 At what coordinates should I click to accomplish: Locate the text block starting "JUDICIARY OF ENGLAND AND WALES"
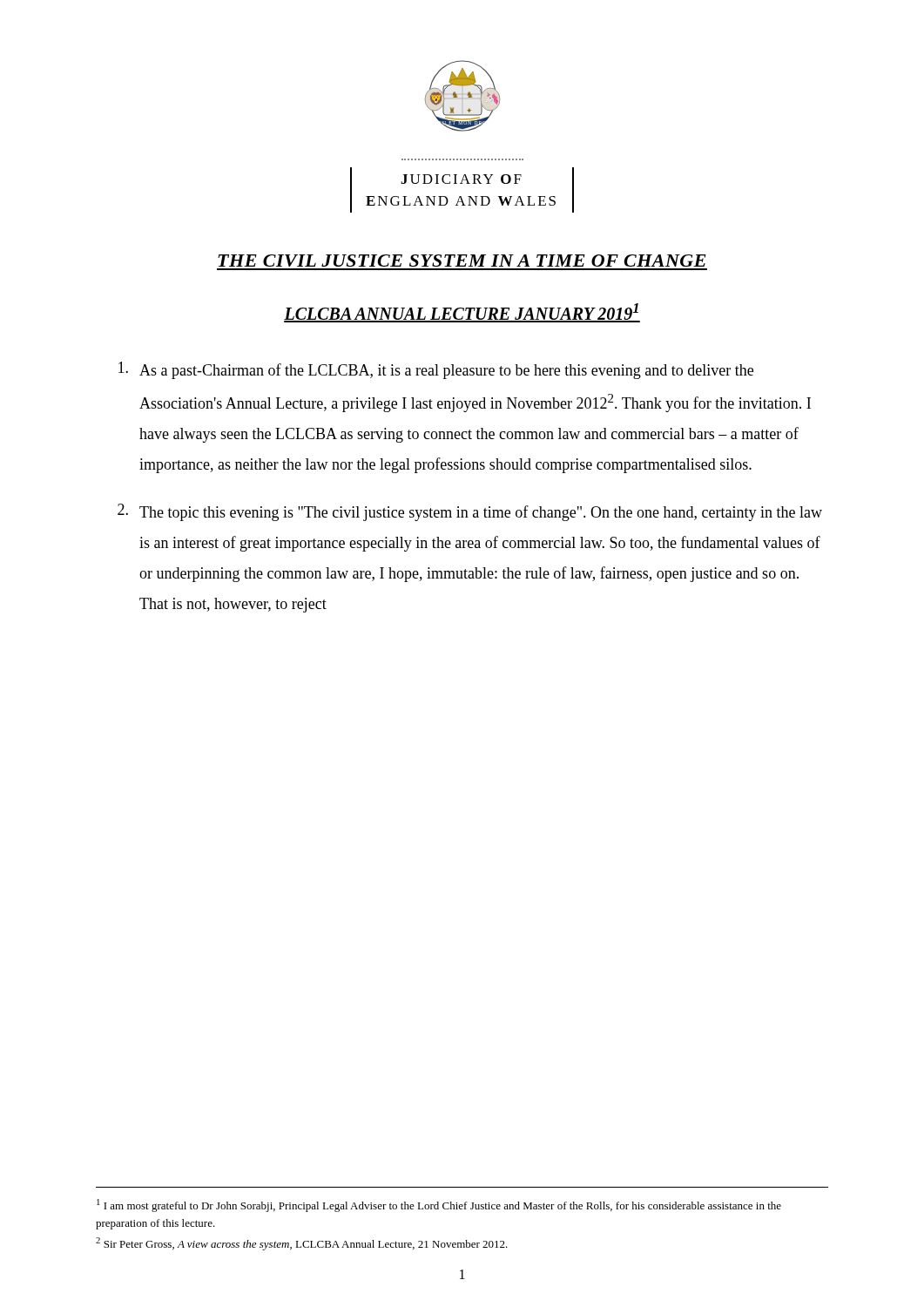(x=462, y=190)
